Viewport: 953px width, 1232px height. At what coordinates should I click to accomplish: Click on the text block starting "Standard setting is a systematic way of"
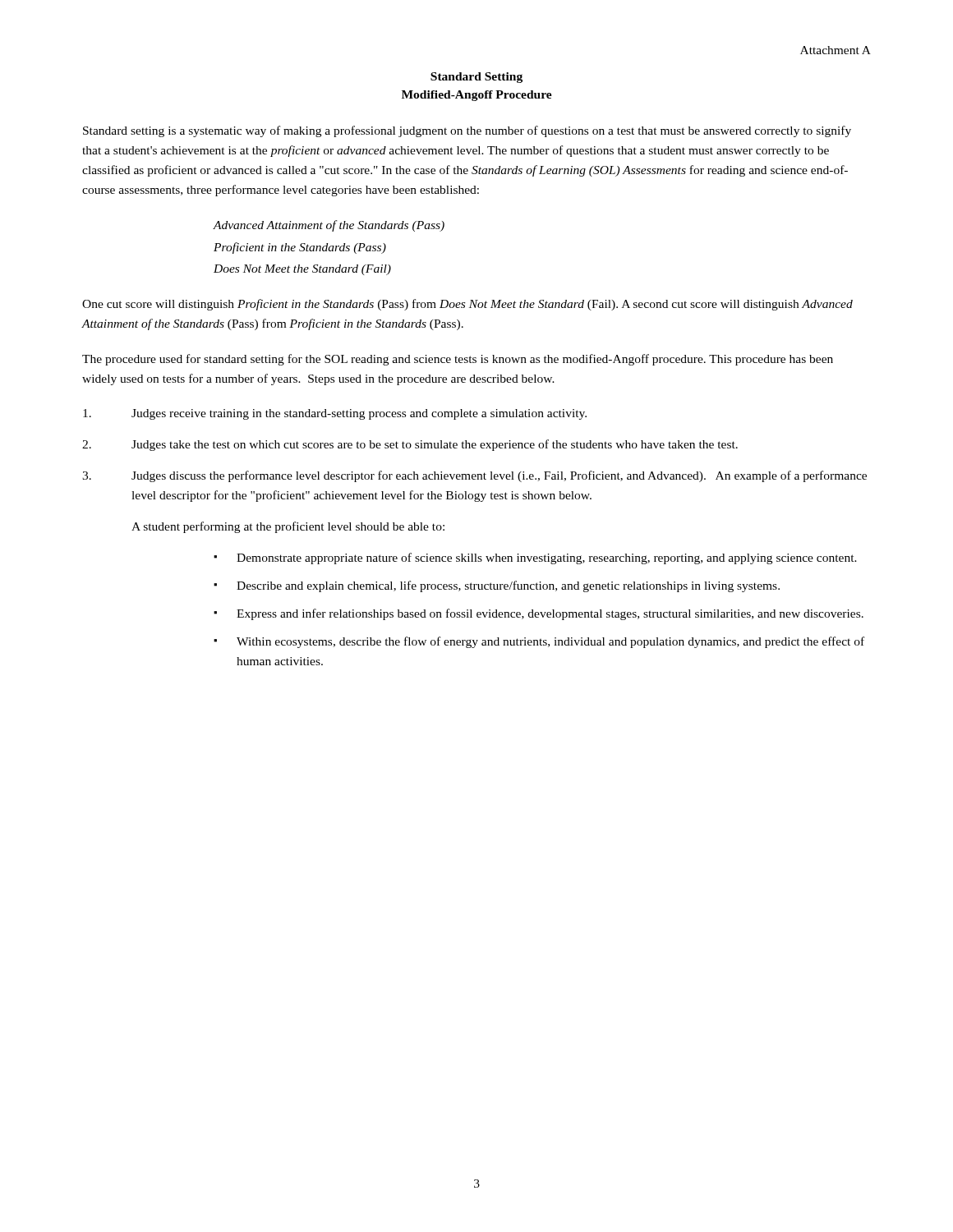pyautogui.click(x=467, y=160)
